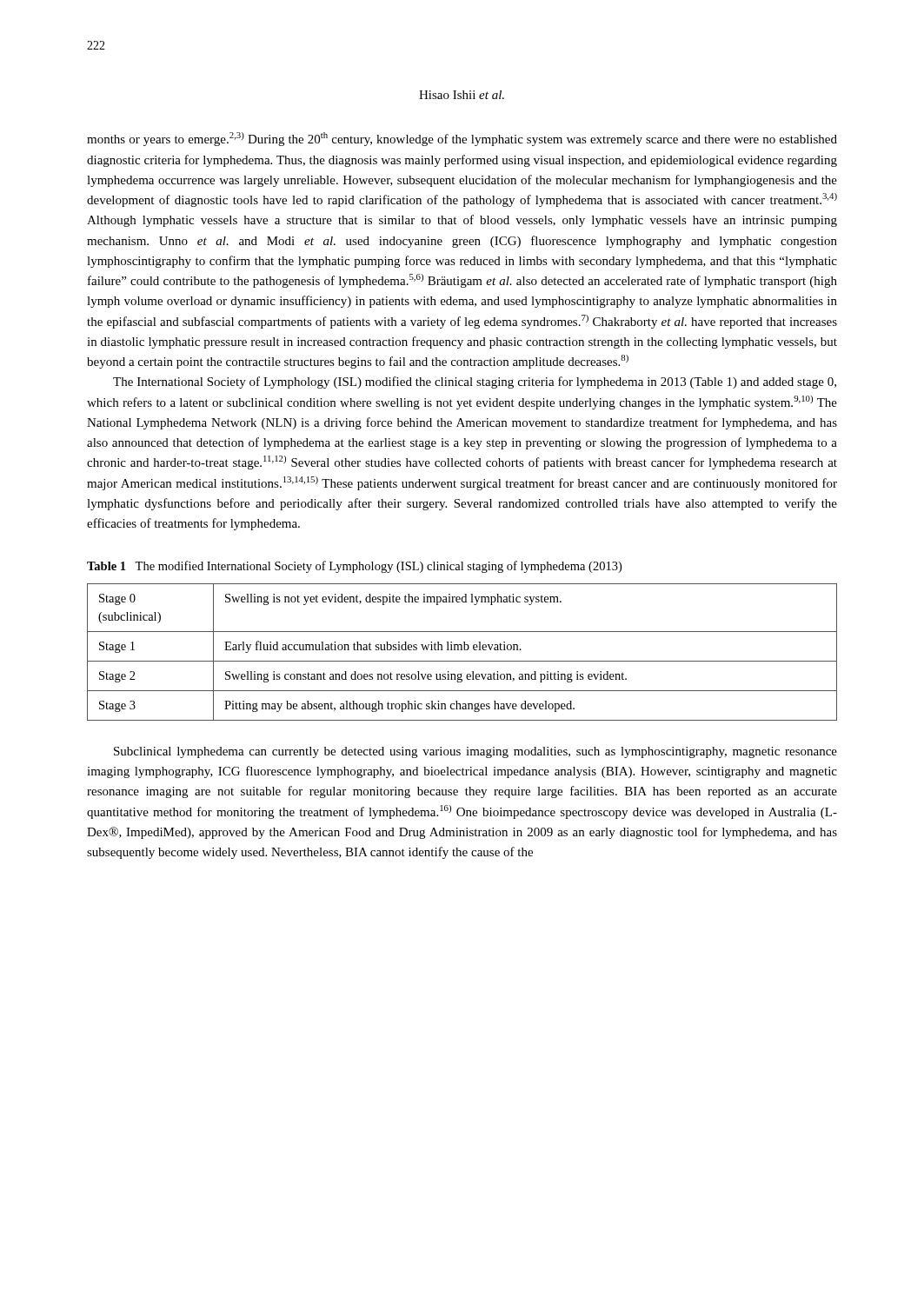924x1304 pixels.
Task: Find the table that mentions "Stage 0 (subclinical)"
Action: (x=462, y=652)
